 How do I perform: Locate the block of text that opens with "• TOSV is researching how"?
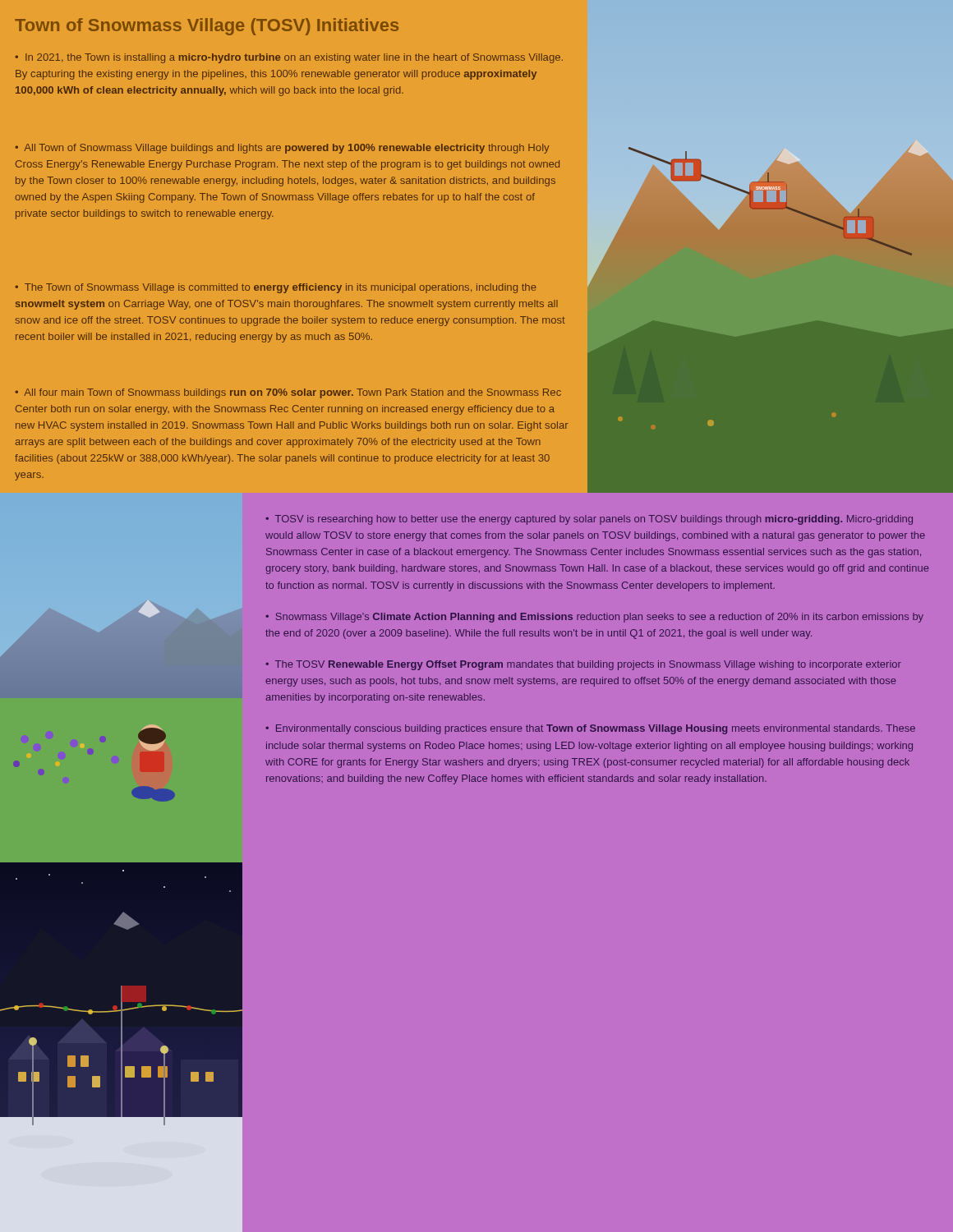[x=597, y=552]
